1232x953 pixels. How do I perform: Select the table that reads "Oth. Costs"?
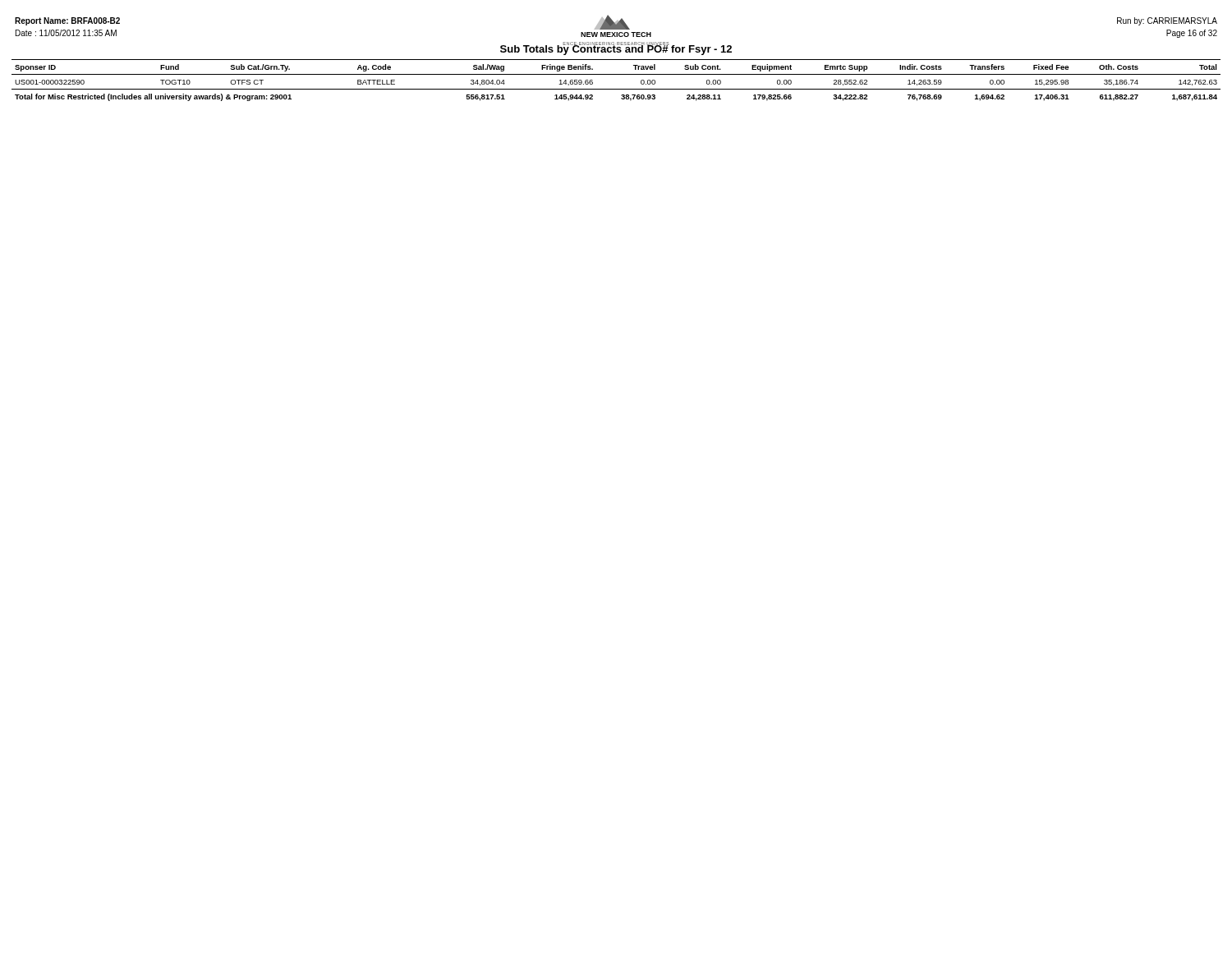[616, 81]
